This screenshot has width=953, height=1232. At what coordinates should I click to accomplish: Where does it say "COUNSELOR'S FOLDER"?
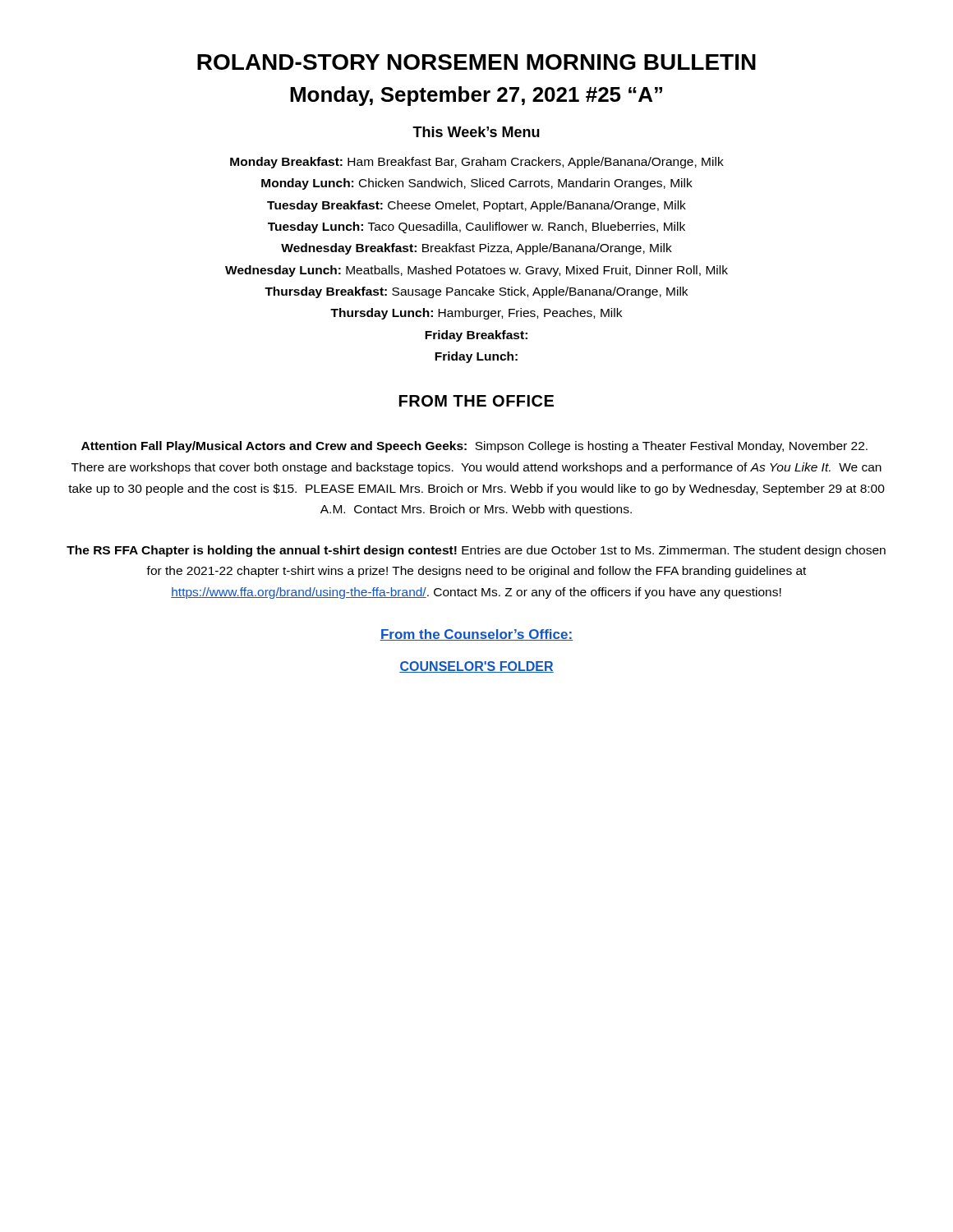coord(476,667)
